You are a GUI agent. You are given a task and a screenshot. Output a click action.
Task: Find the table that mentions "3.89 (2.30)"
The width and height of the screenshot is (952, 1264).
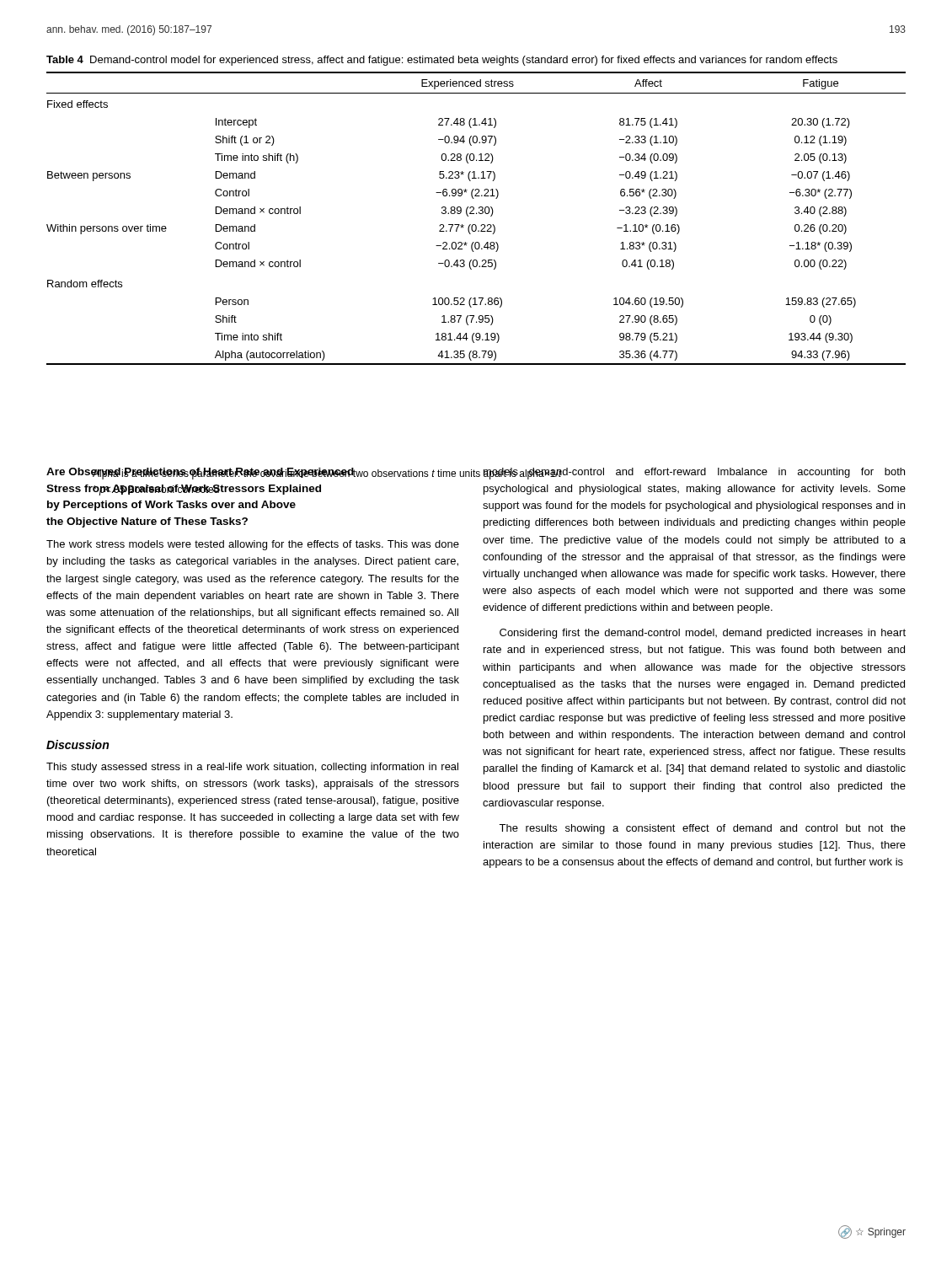coord(476,218)
